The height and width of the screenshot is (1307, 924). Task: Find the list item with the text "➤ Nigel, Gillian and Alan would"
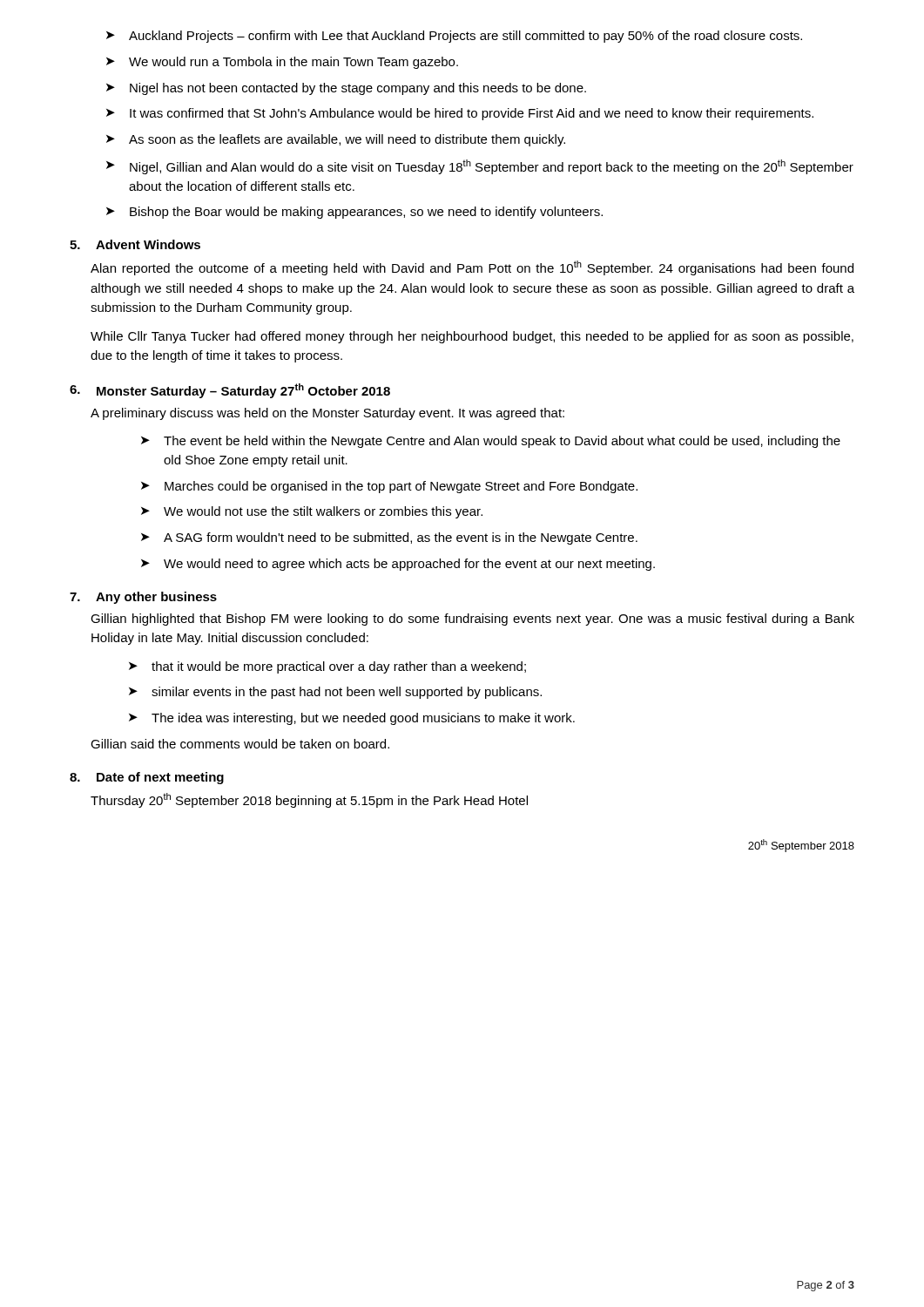479,176
